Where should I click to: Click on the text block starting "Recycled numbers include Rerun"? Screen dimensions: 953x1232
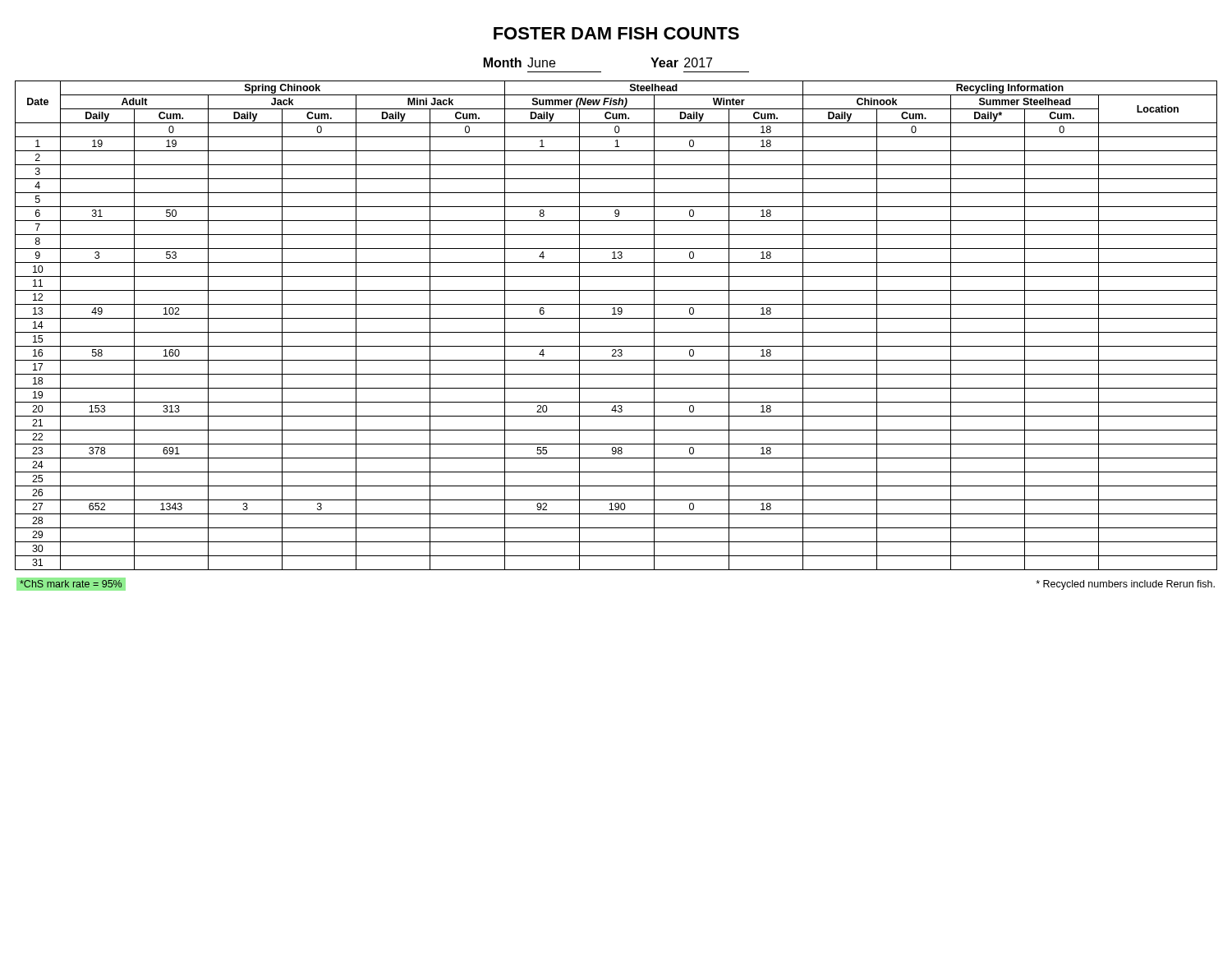(1126, 584)
